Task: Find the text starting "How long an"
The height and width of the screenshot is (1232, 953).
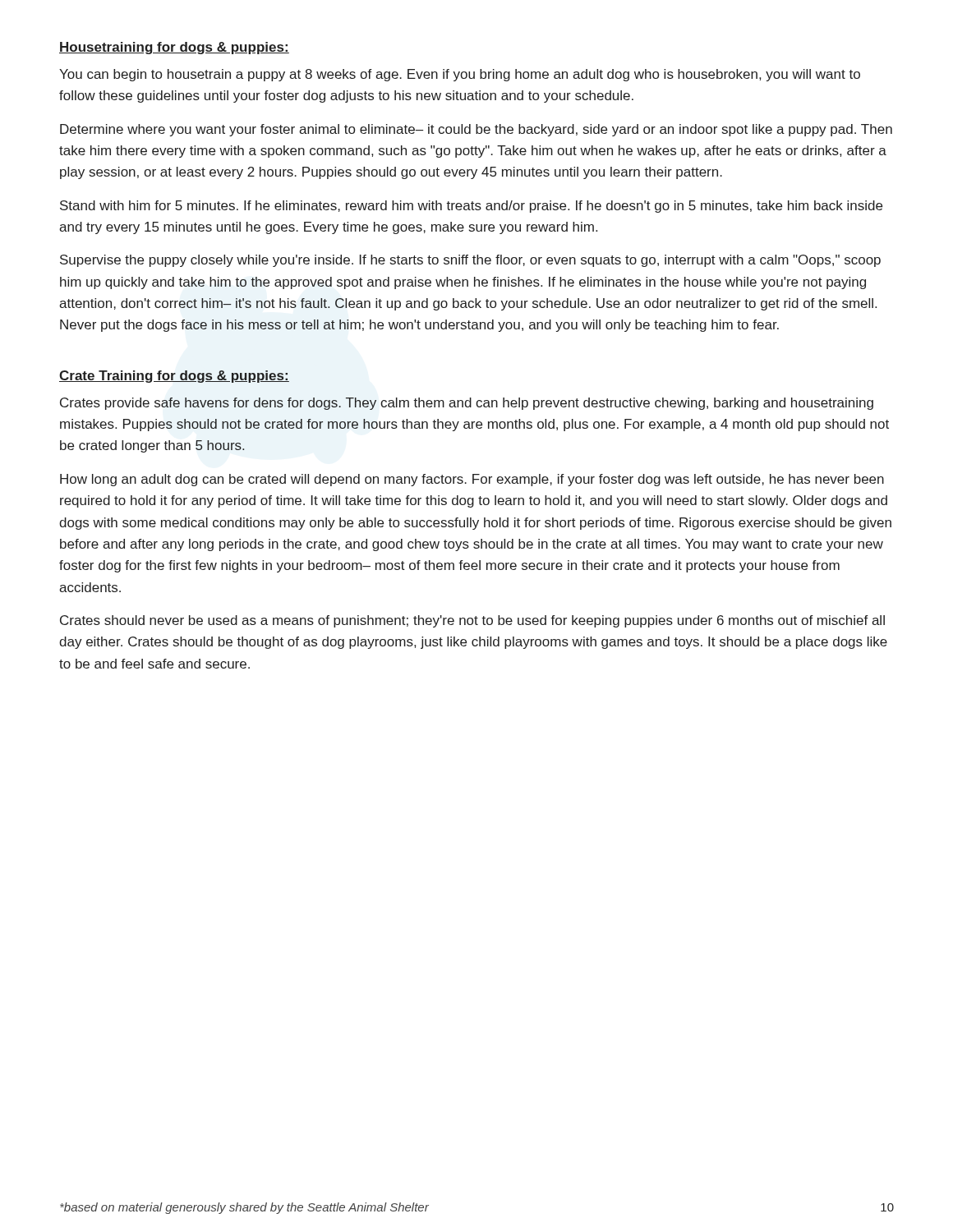Action: (476, 533)
